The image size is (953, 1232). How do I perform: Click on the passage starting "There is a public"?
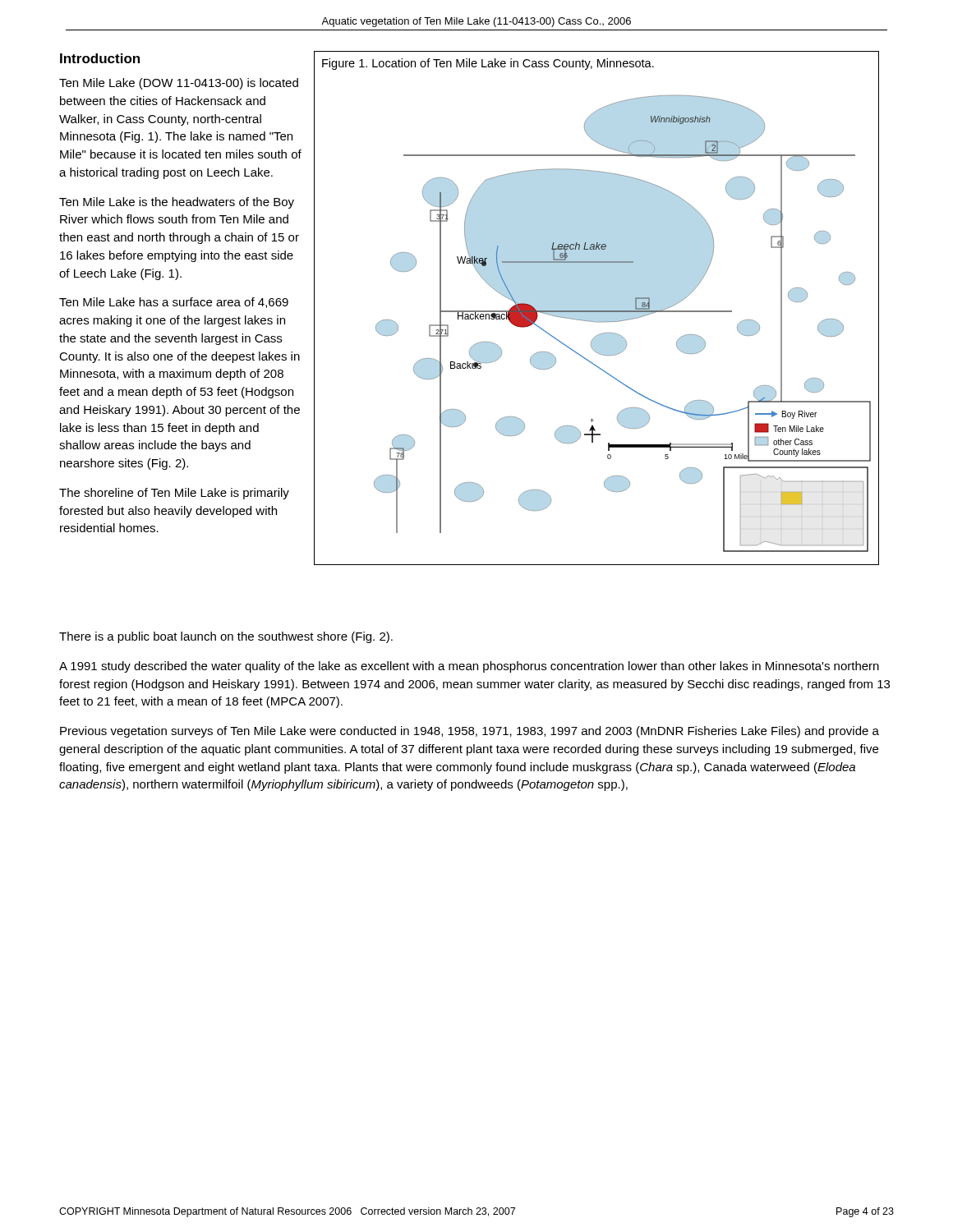tap(226, 636)
